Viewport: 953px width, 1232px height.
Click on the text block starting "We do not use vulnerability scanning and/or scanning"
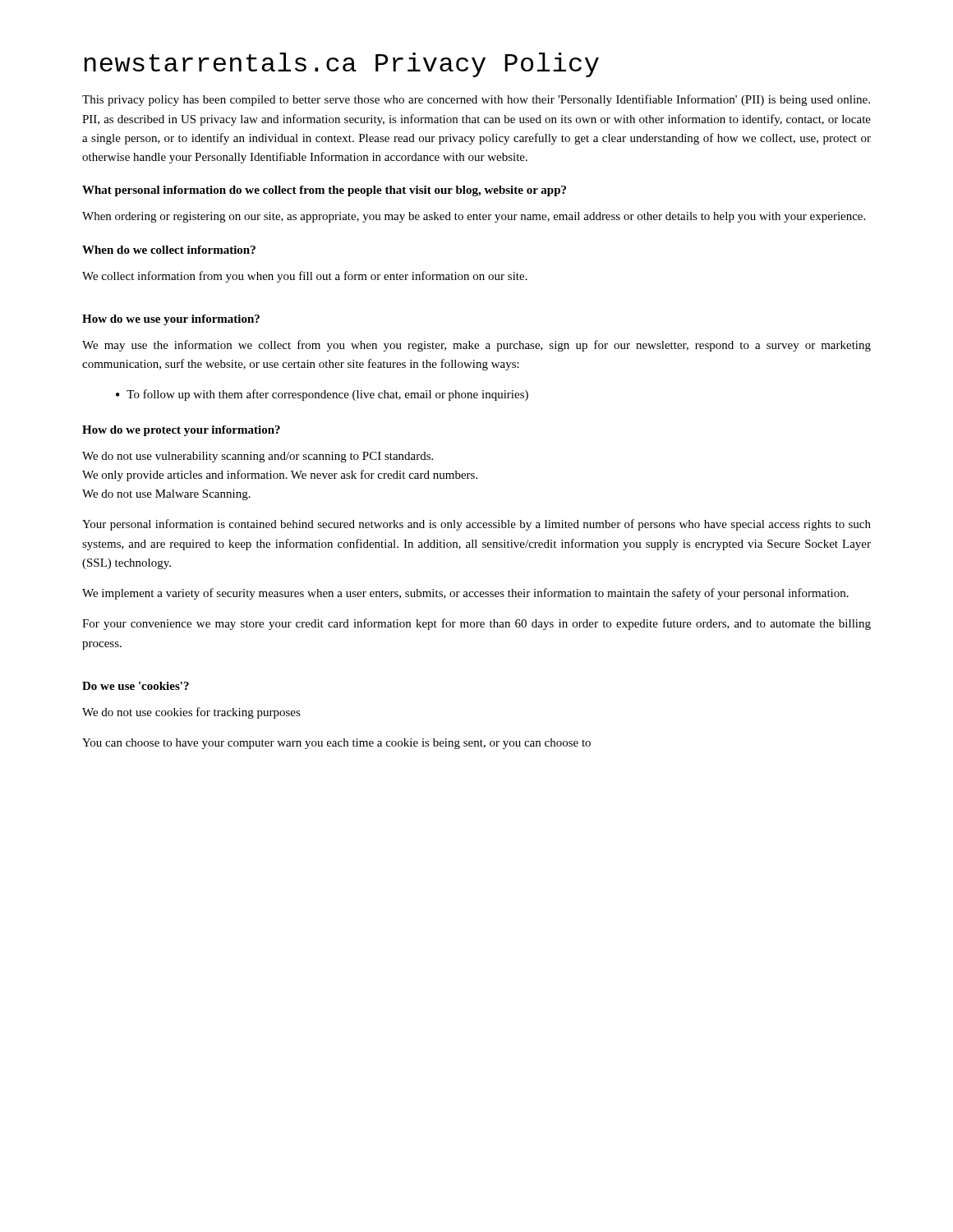[x=280, y=475]
